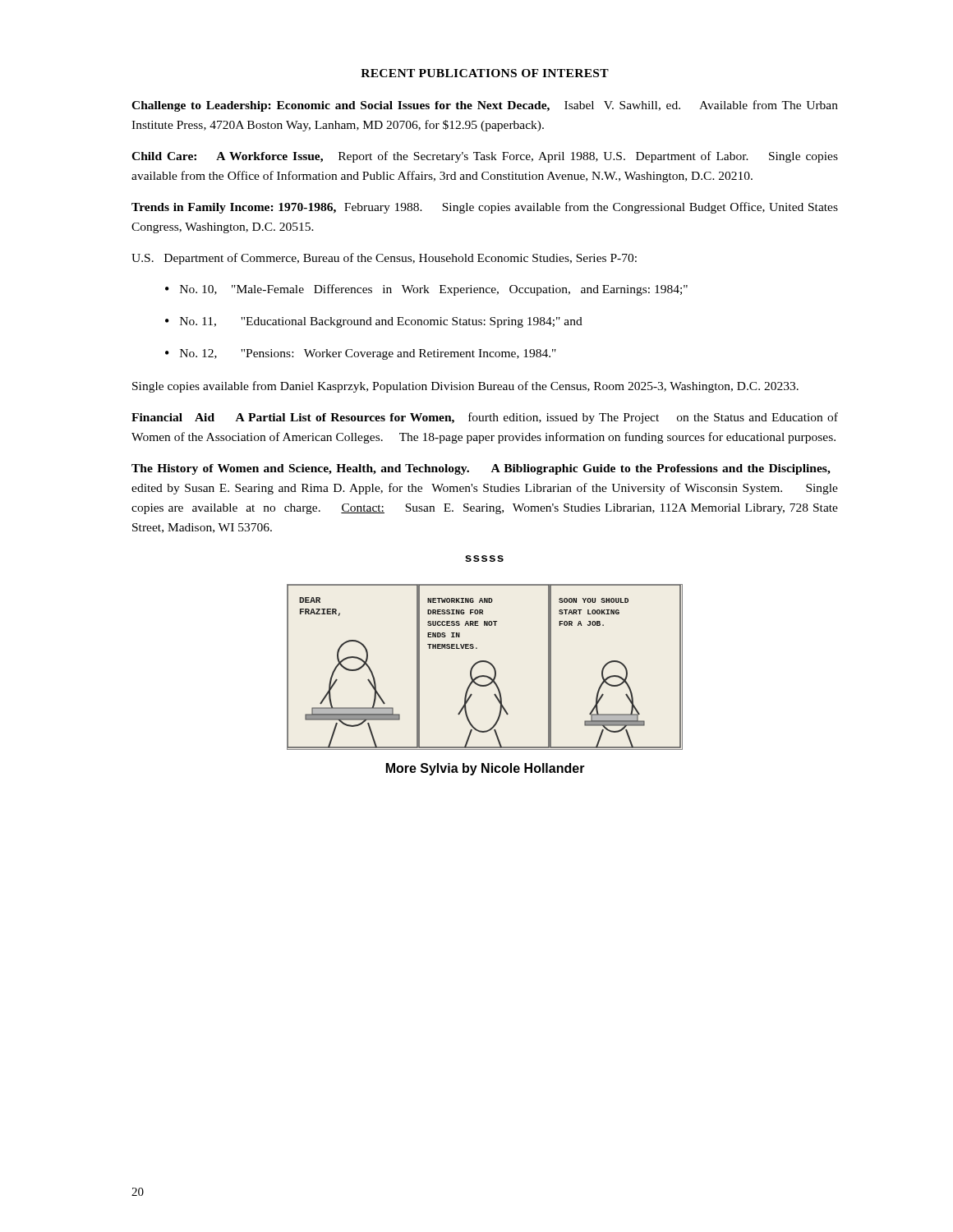Select the passage starting "The History of Women and Science,"
Image resolution: width=953 pixels, height=1232 pixels.
point(485,497)
